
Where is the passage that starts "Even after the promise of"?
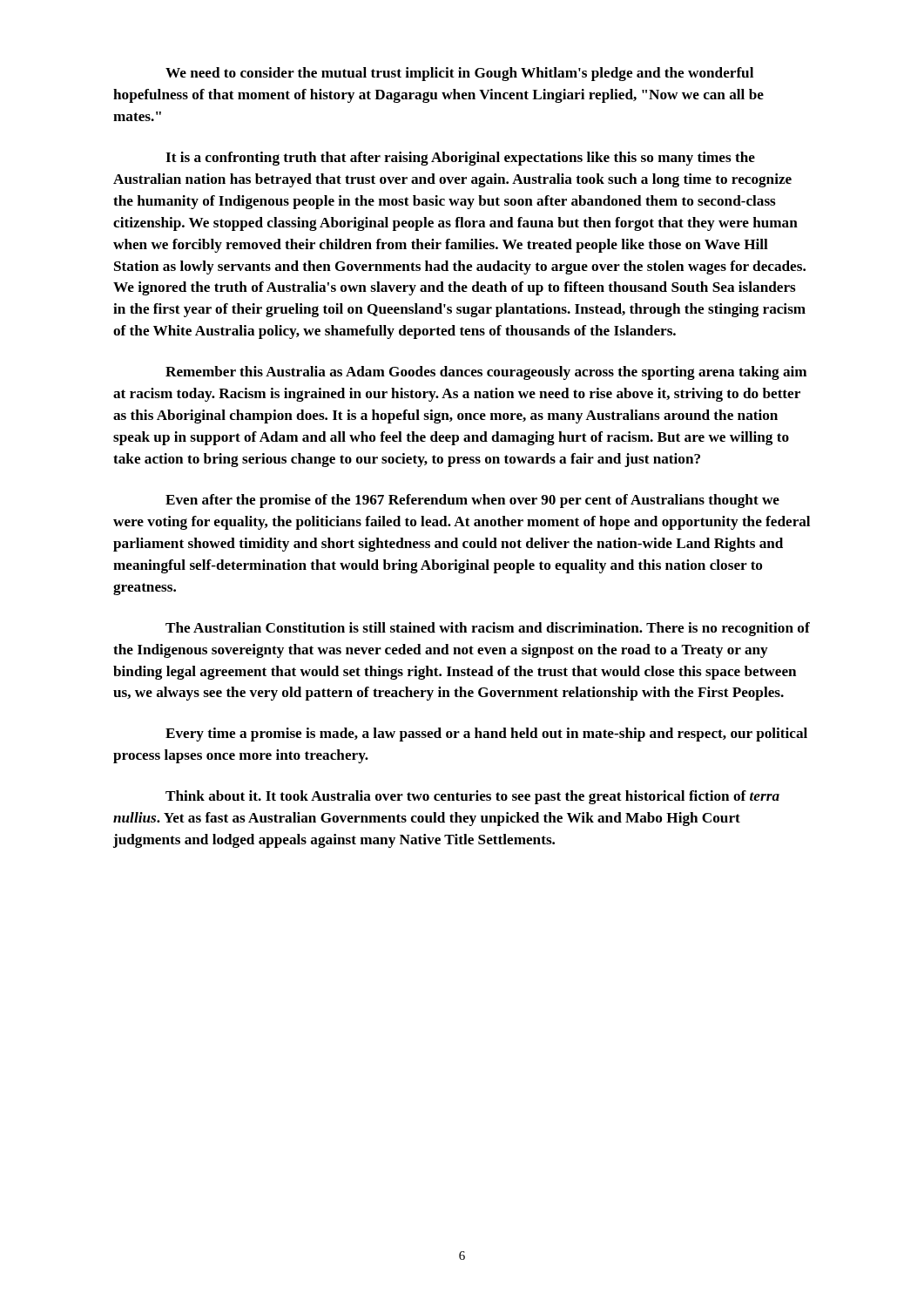coord(462,544)
